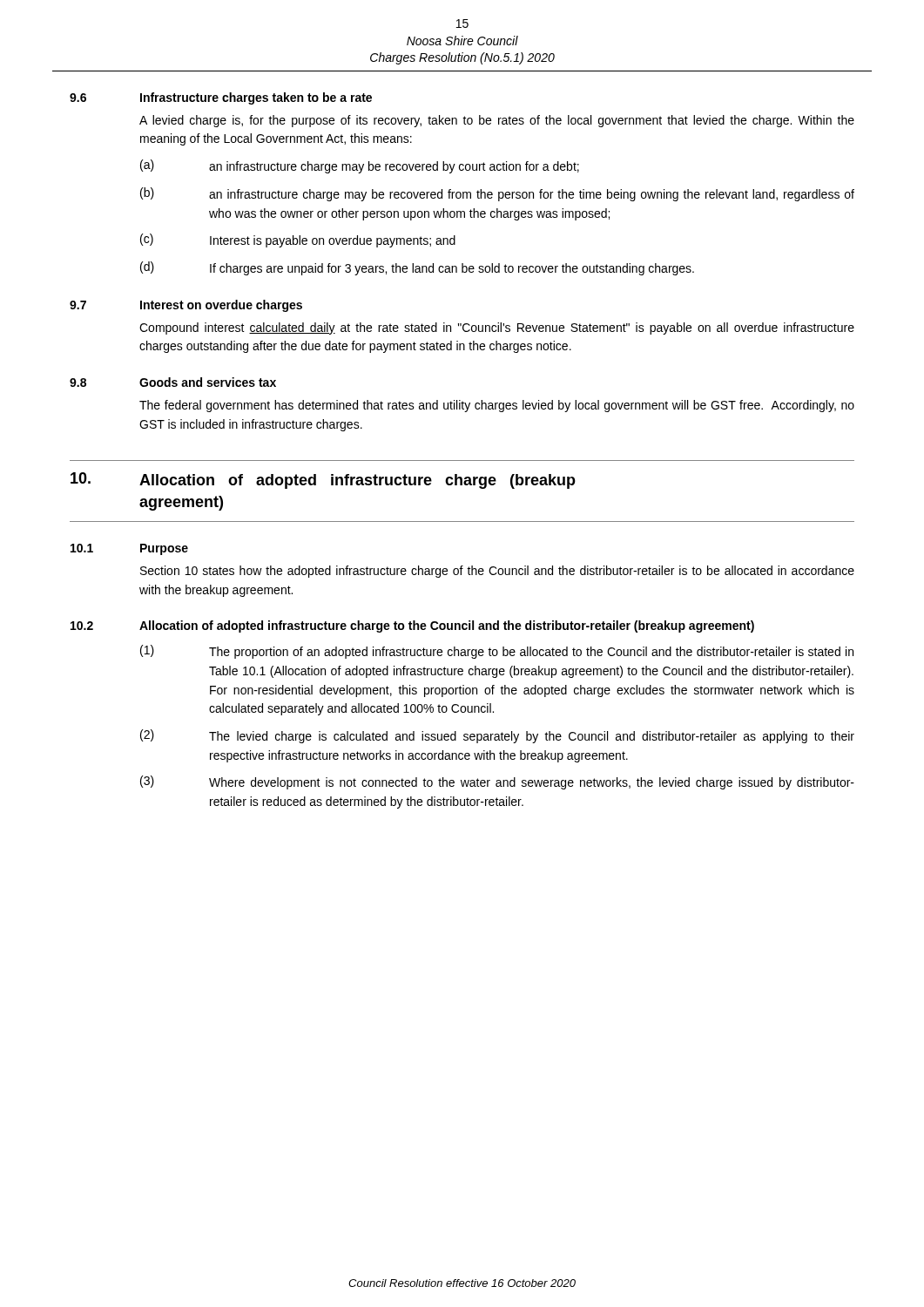Where is the passage that starts "The federal government has determined that rates and"?
This screenshot has width=924, height=1307.
[x=497, y=415]
